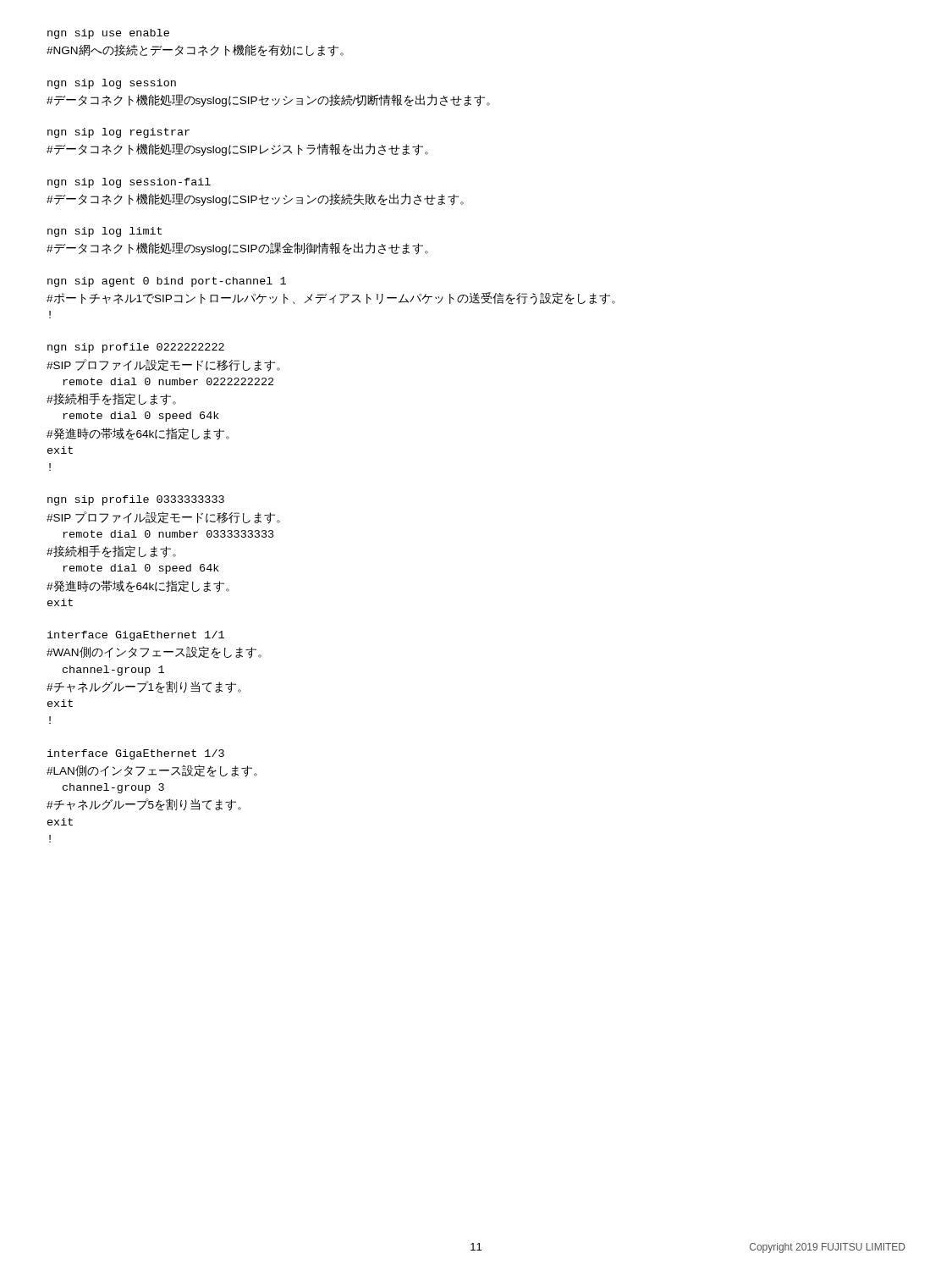Select the region starting "ngn sip agent 0 bind port-channel"
952x1270 pixels.
(x=476, y=299)
